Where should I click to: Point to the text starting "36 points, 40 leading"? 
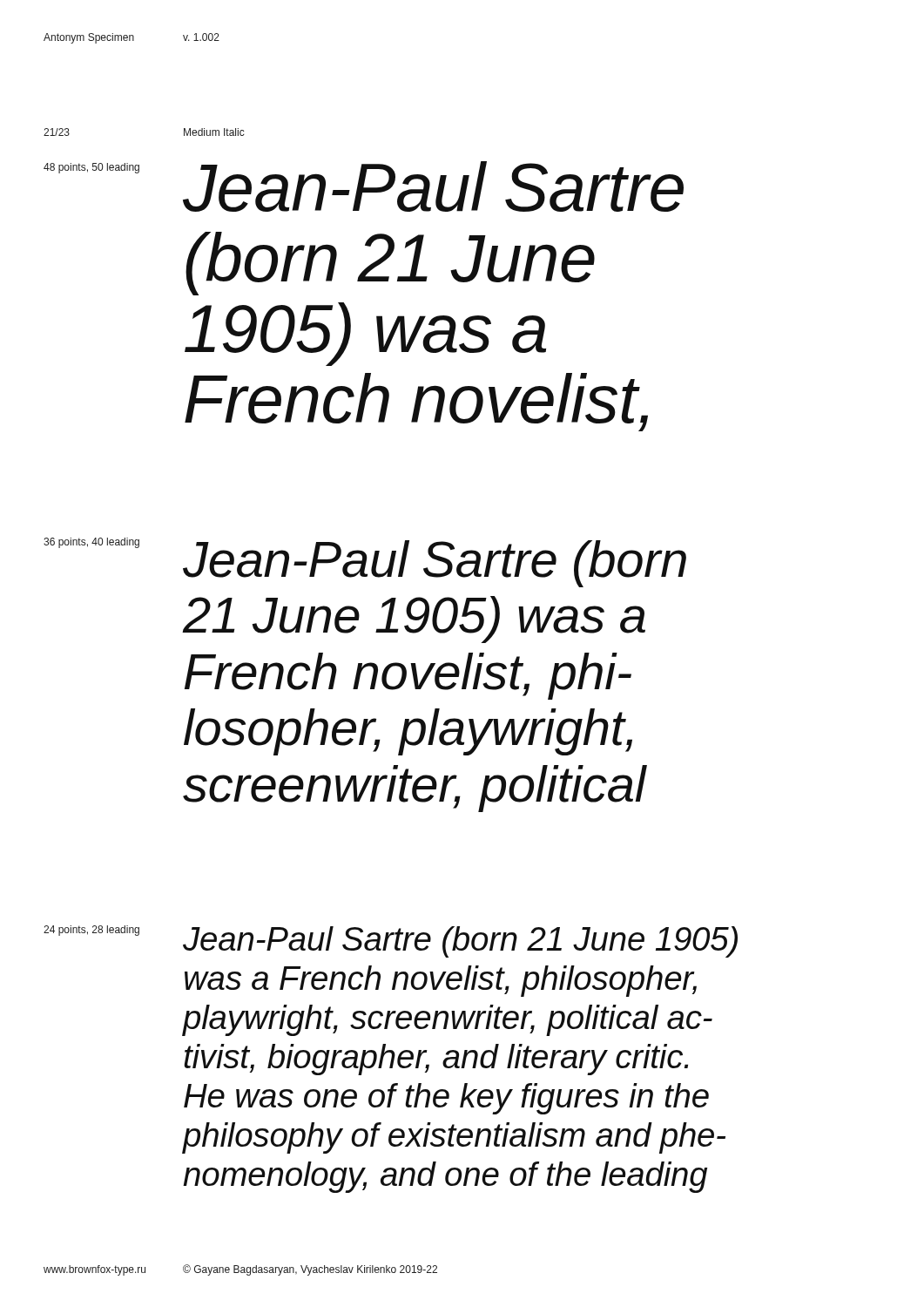click(92, 542)
